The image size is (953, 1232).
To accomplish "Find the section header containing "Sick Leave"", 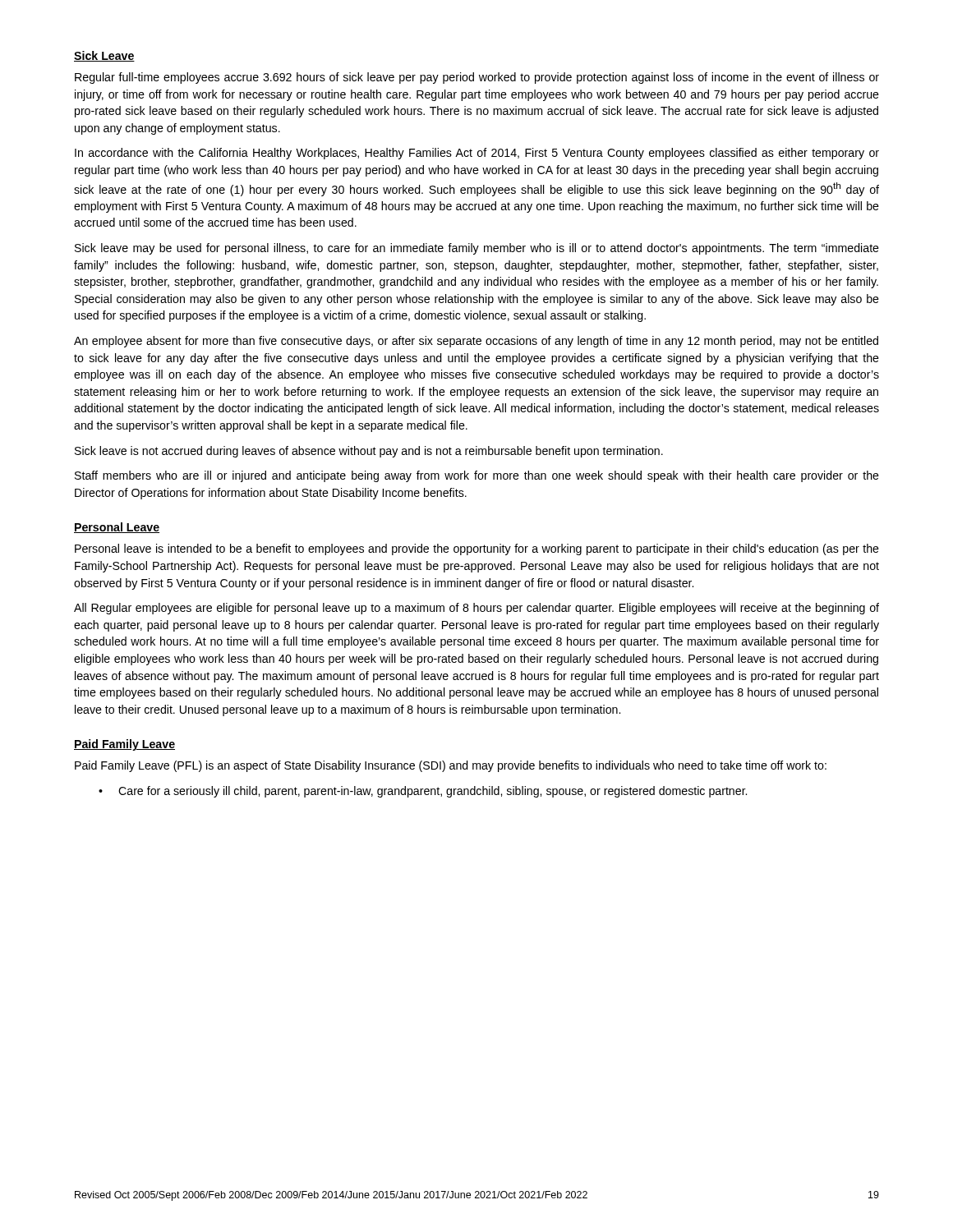I will [104, 56].
